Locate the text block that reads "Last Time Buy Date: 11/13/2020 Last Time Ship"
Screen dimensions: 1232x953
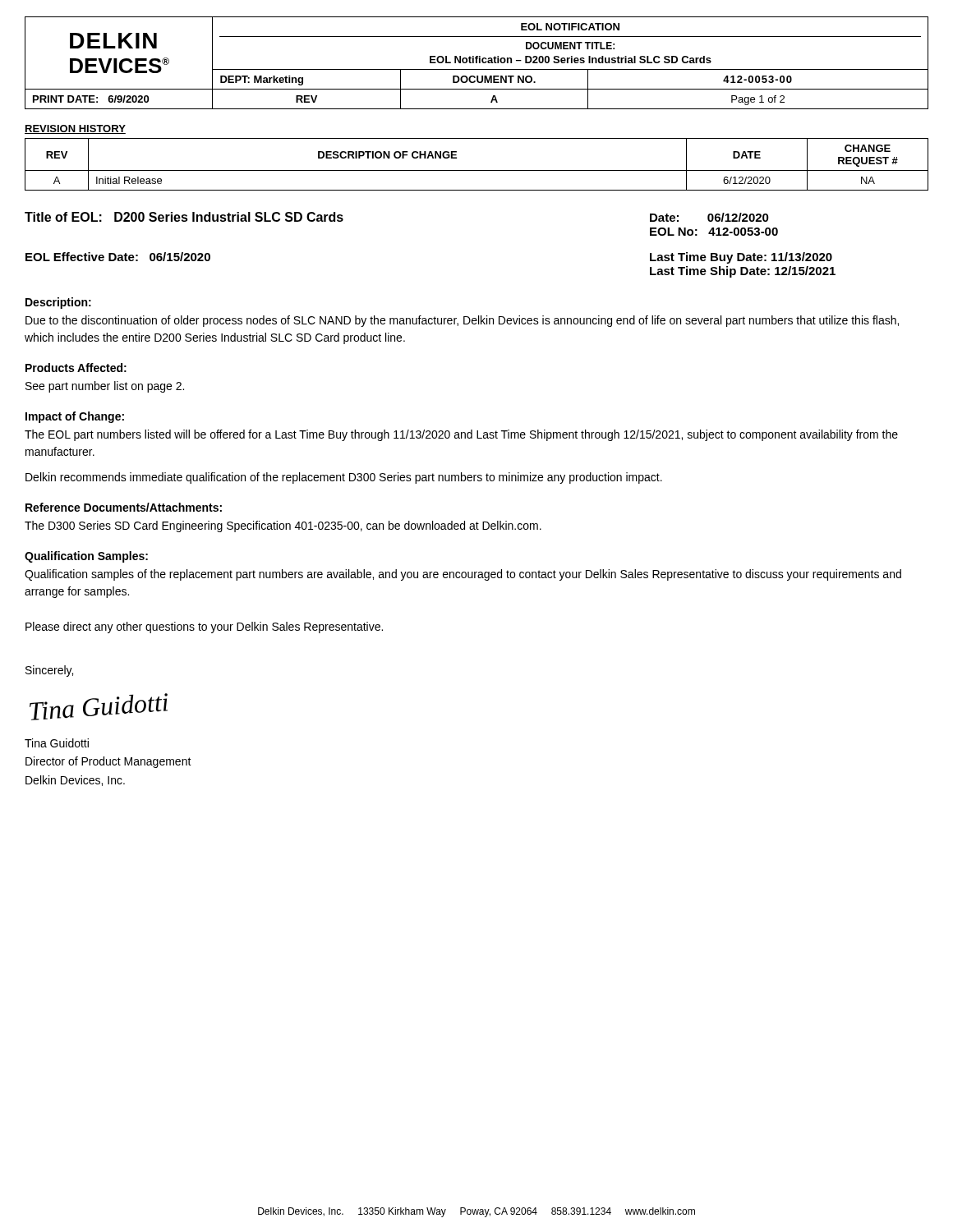point(742,264)
